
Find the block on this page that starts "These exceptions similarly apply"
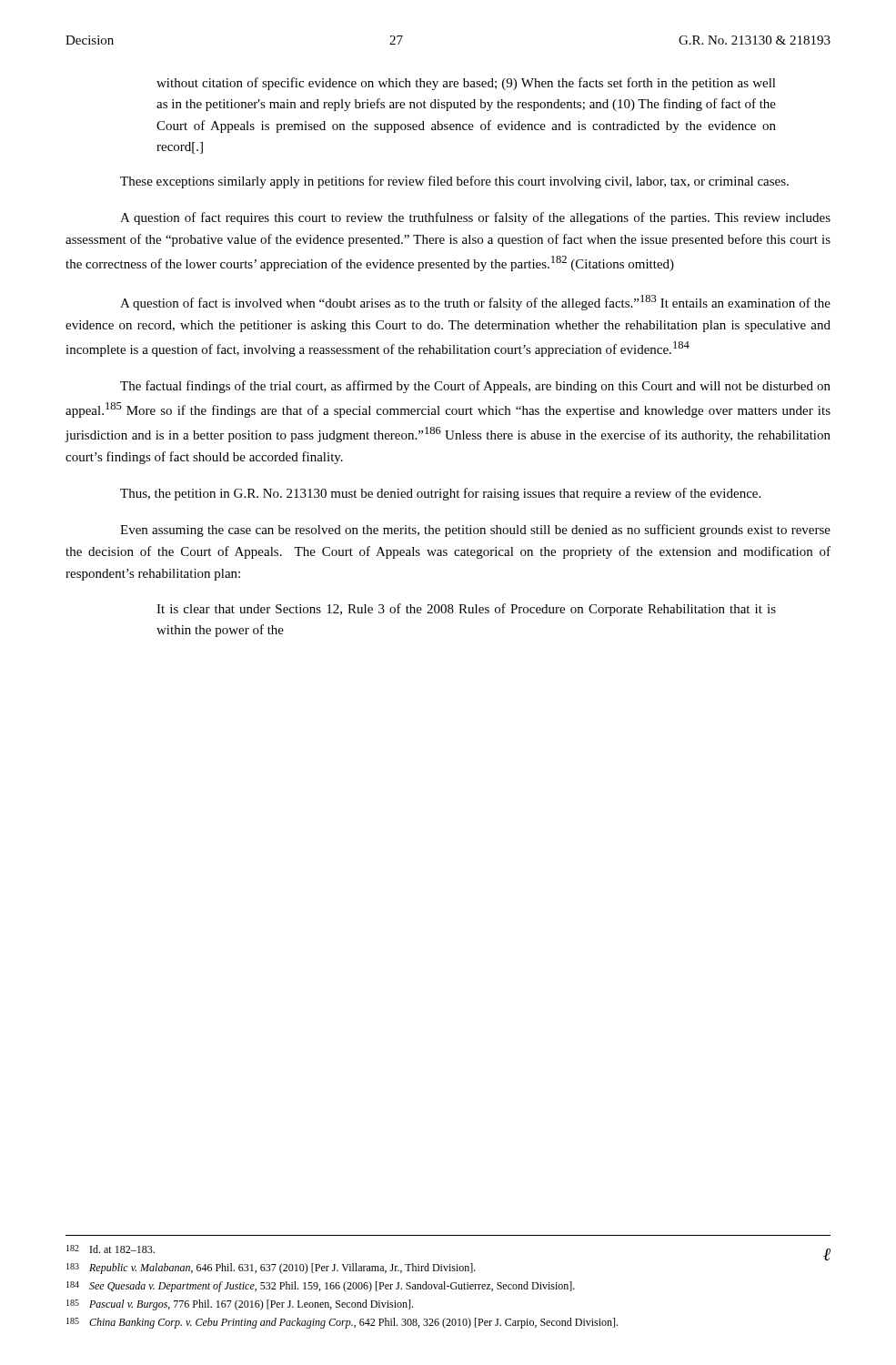(x=455, y=181)
